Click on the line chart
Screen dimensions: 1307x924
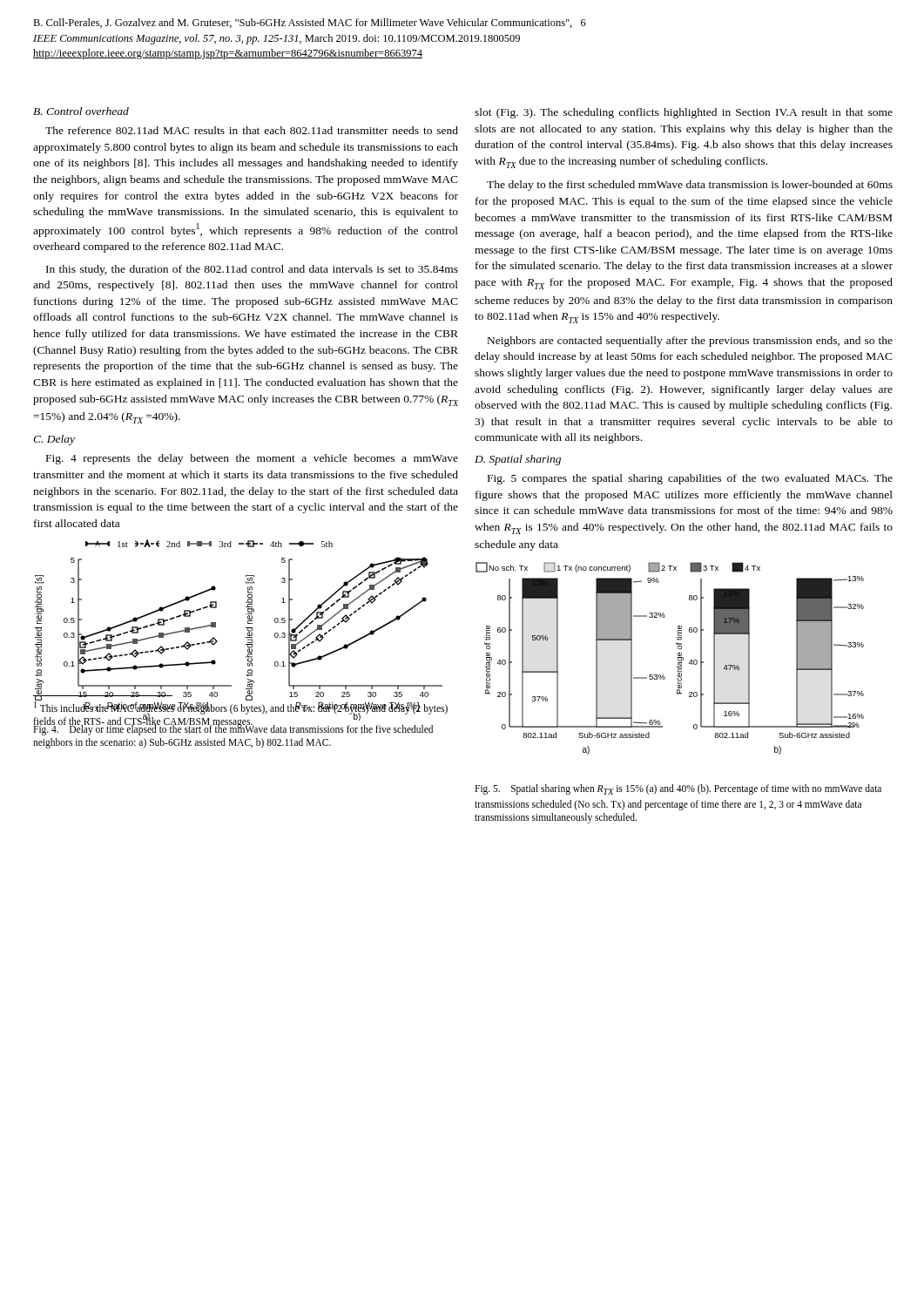pyautogui.click(x=246, y=629)
